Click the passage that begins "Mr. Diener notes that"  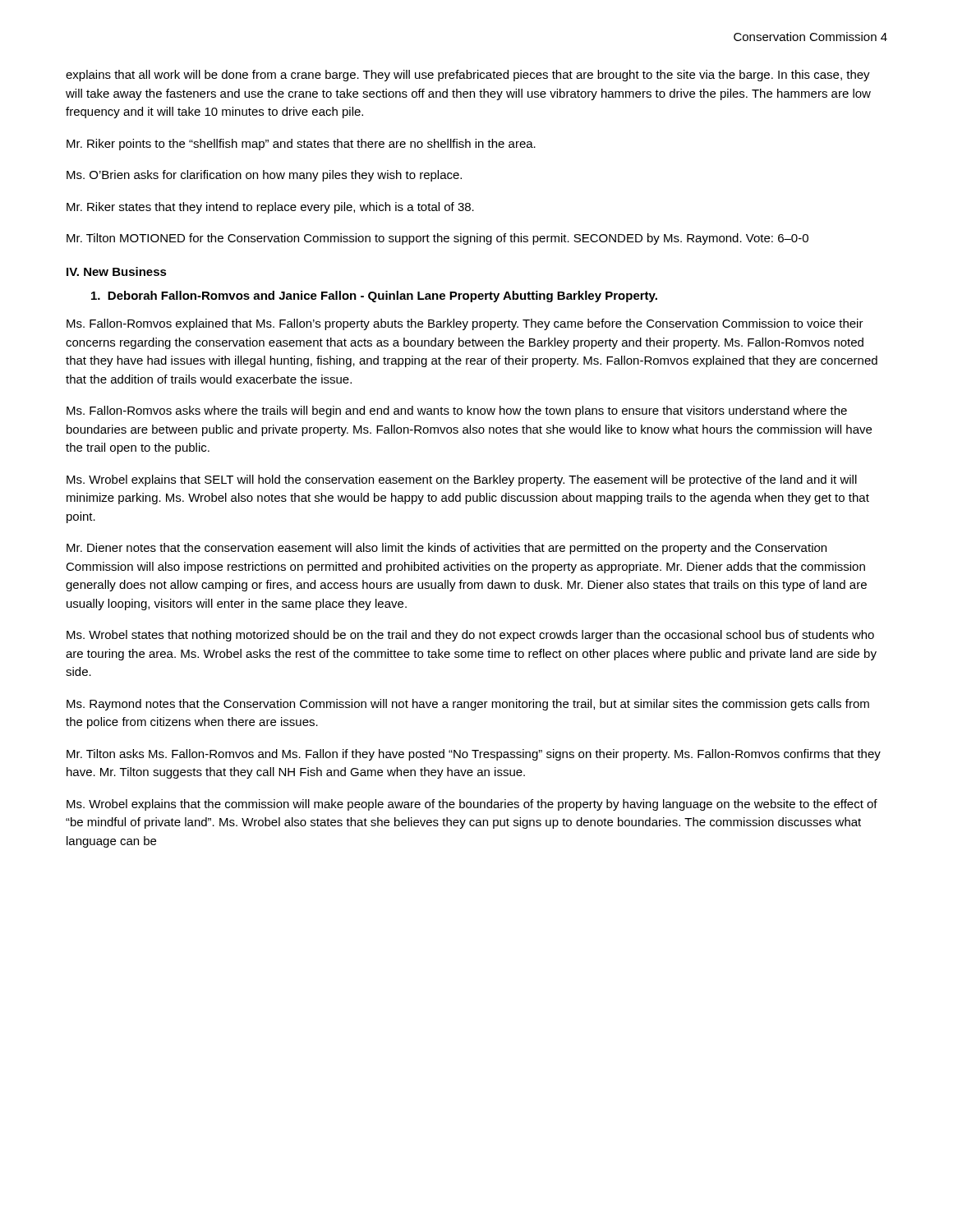(466, 575)
